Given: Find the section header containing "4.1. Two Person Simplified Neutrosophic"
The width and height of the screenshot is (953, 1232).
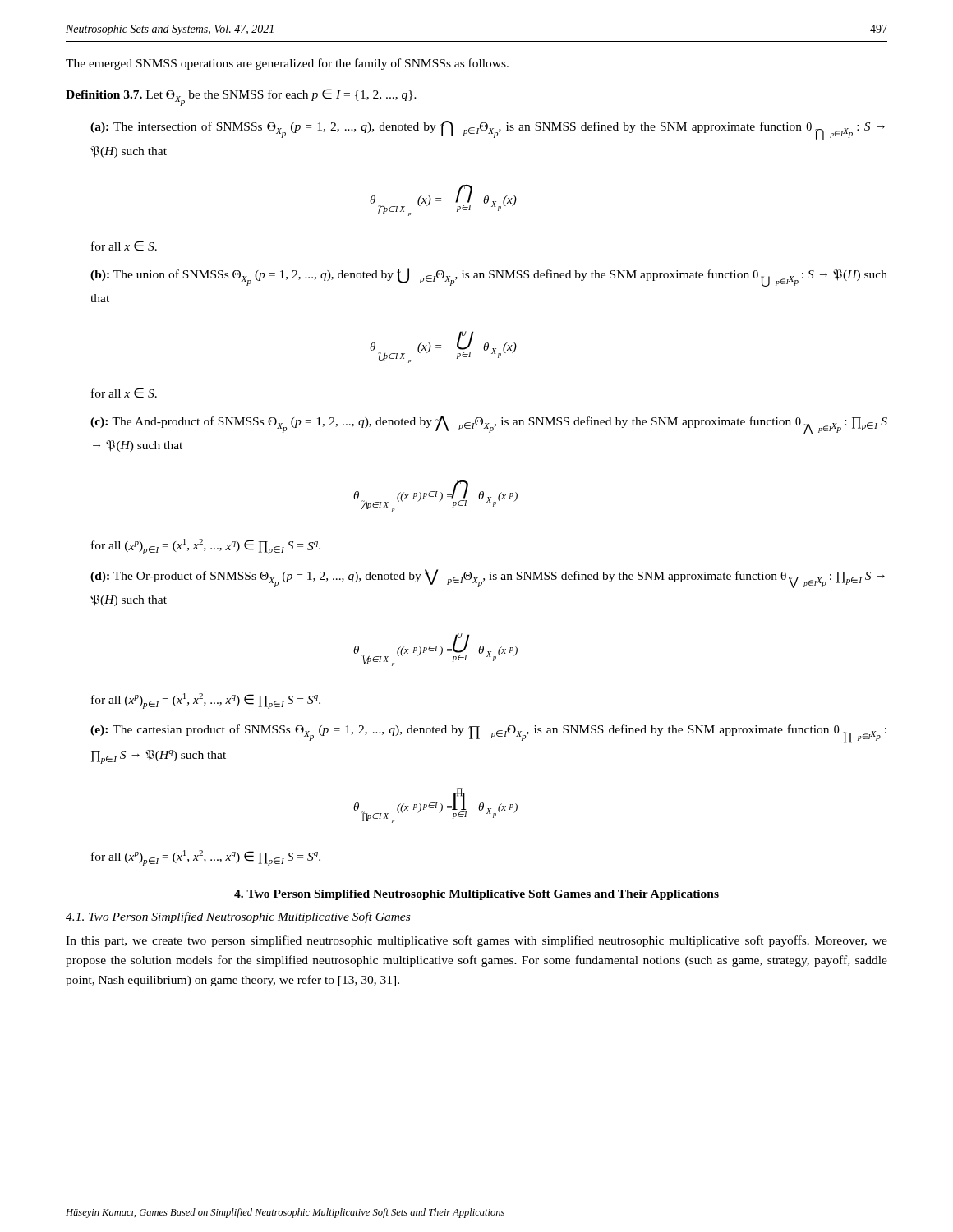Looking at the screenshot, I should (238, 916).
